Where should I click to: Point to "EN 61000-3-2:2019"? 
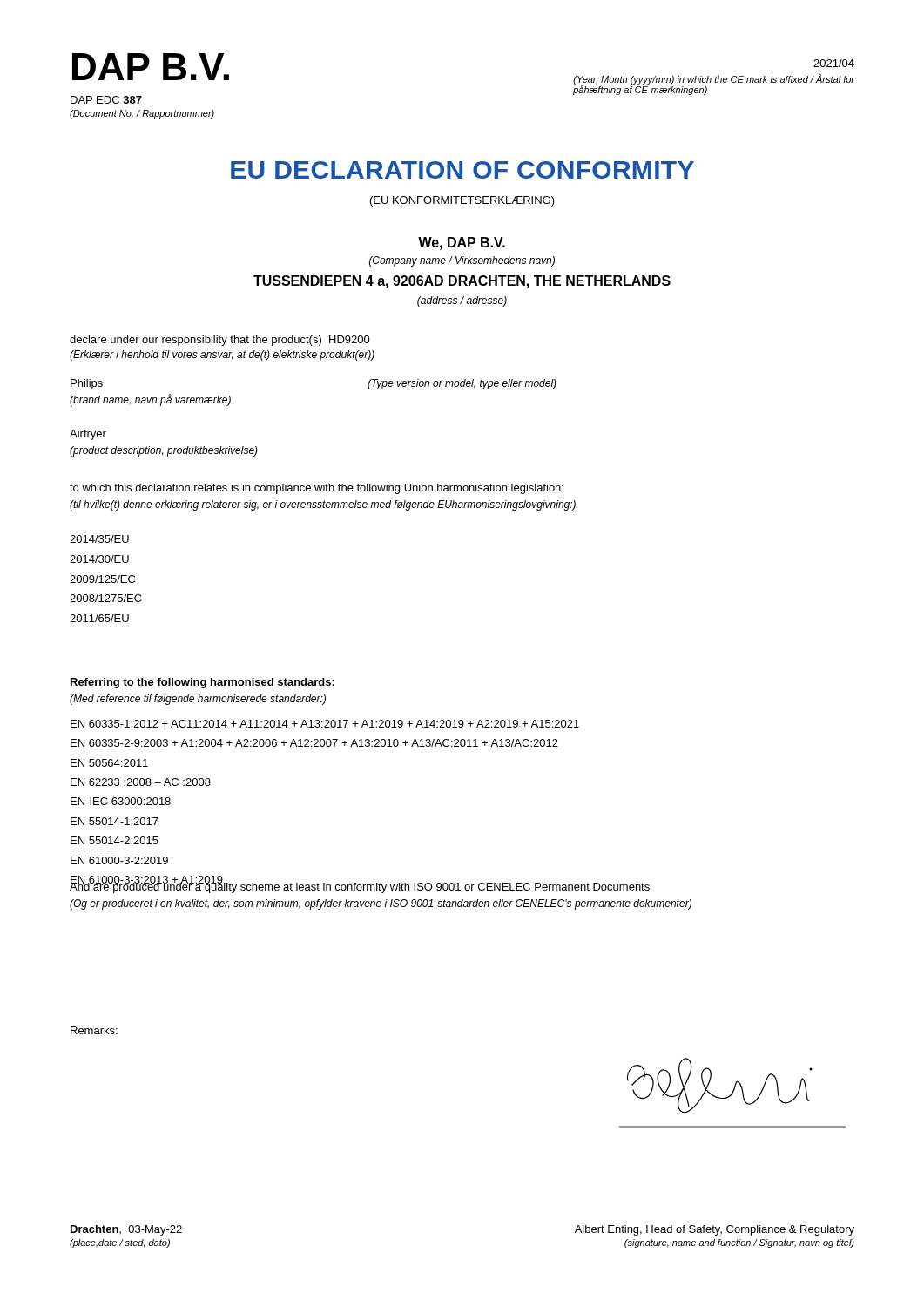(x=119, y=860)
